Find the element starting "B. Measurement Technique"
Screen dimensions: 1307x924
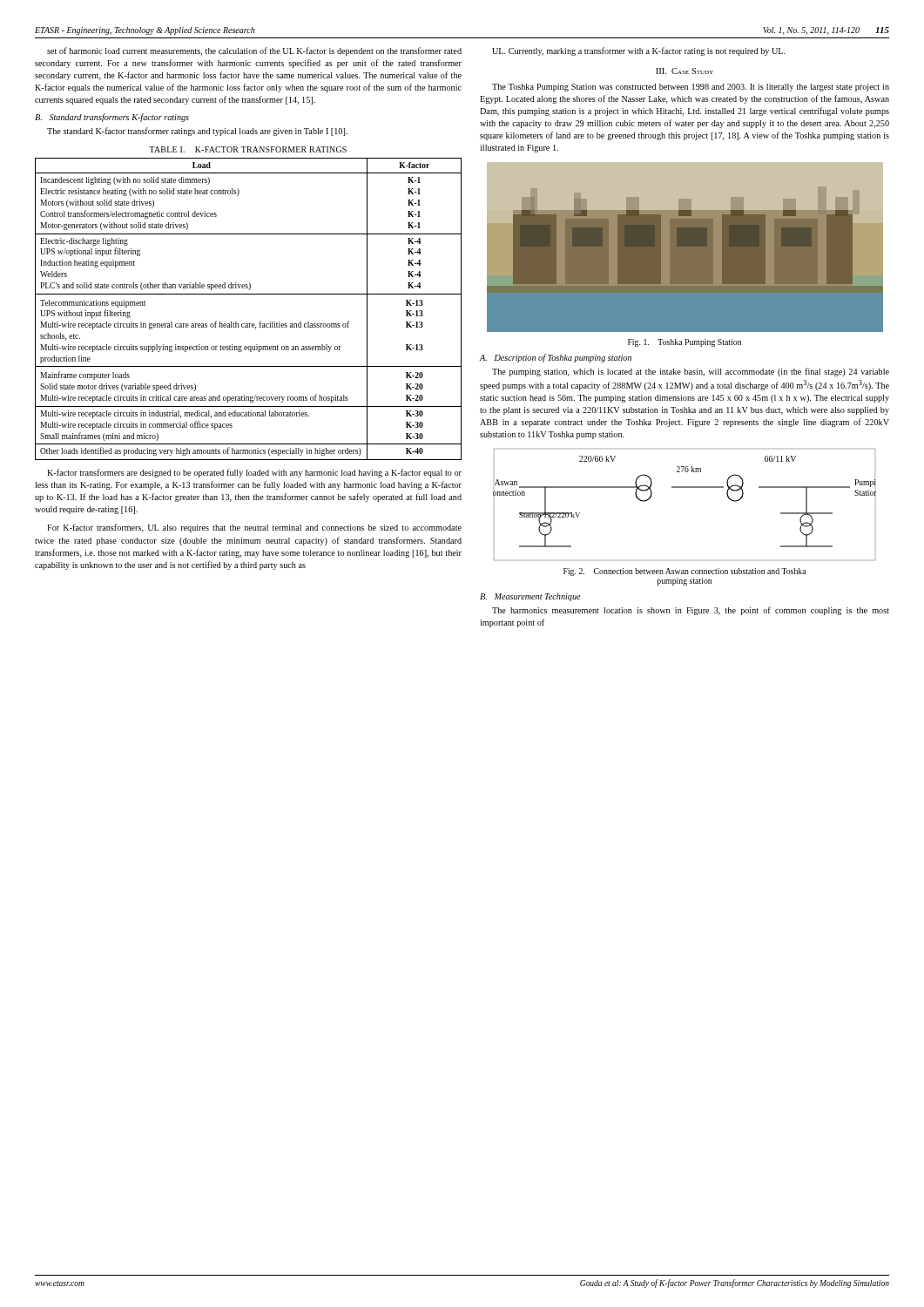pos(530,597)
